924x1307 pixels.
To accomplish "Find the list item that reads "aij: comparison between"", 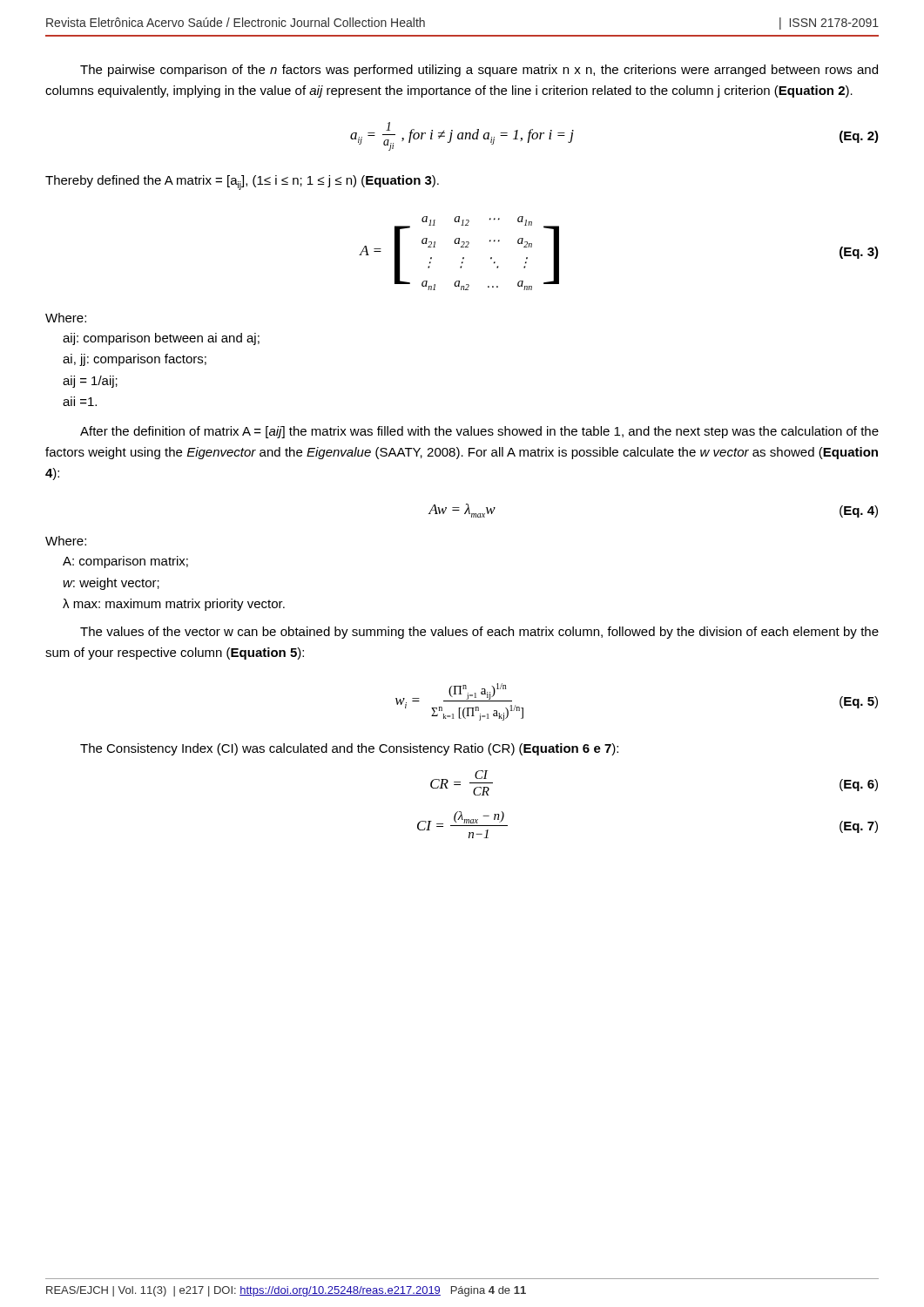I will 161,337.
